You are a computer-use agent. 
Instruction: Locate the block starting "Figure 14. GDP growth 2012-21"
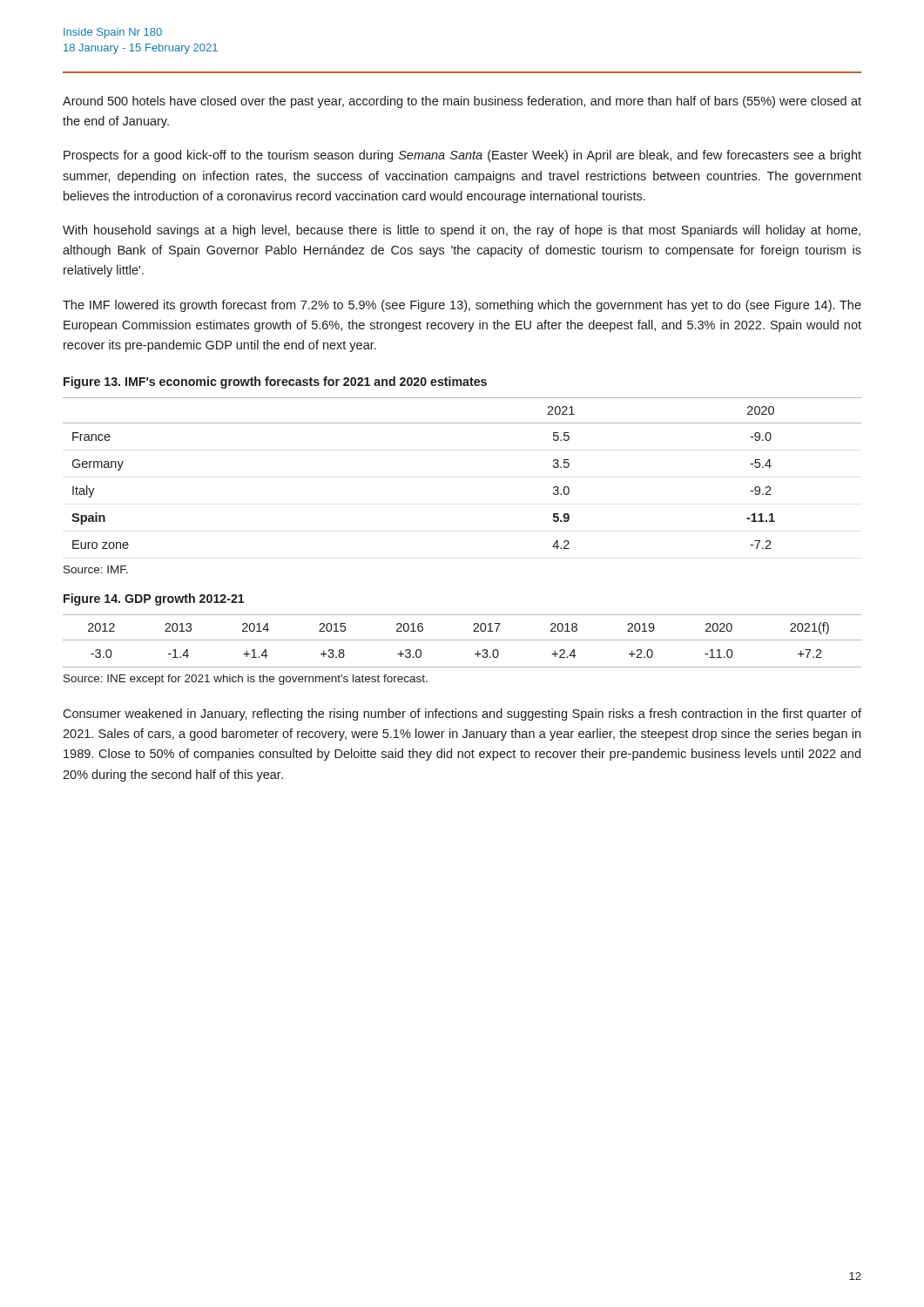(x=154, y=599)
